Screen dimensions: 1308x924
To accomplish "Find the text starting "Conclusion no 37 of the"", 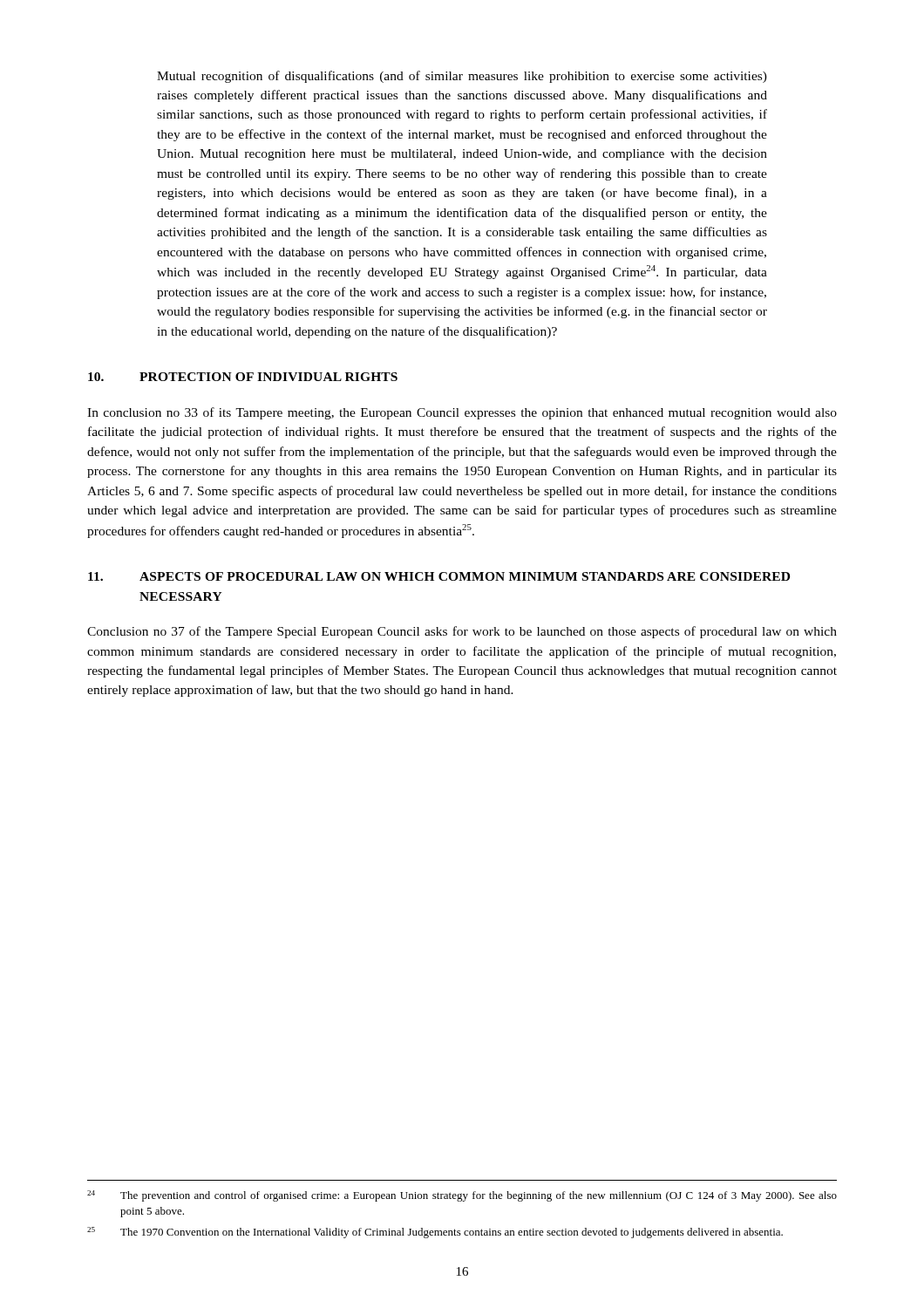I will click(x=462, y=660).
